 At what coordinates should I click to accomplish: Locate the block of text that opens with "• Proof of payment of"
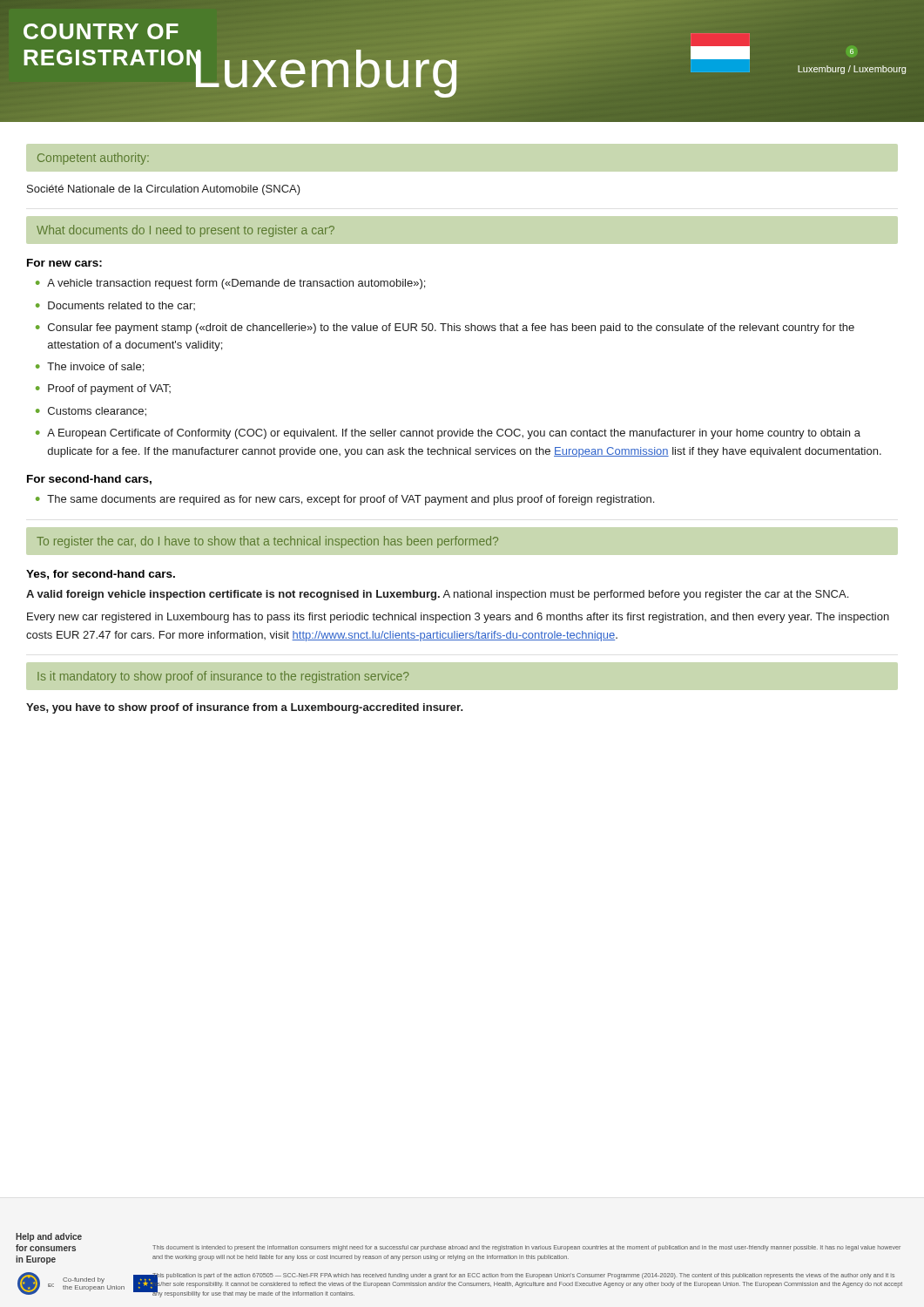pos(103,389)
